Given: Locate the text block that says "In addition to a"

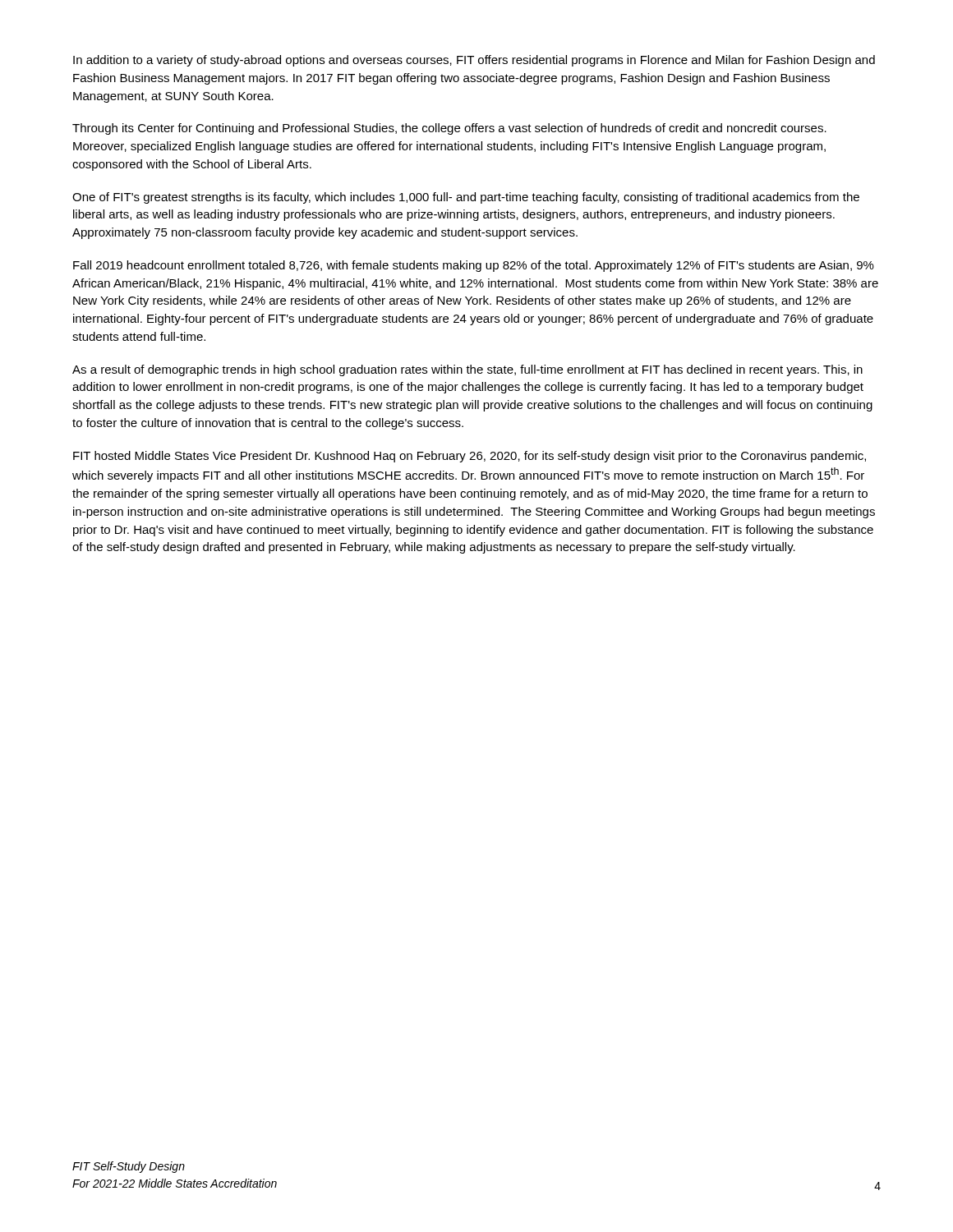Looking at the screenshot, I should [x=474, y=77].
